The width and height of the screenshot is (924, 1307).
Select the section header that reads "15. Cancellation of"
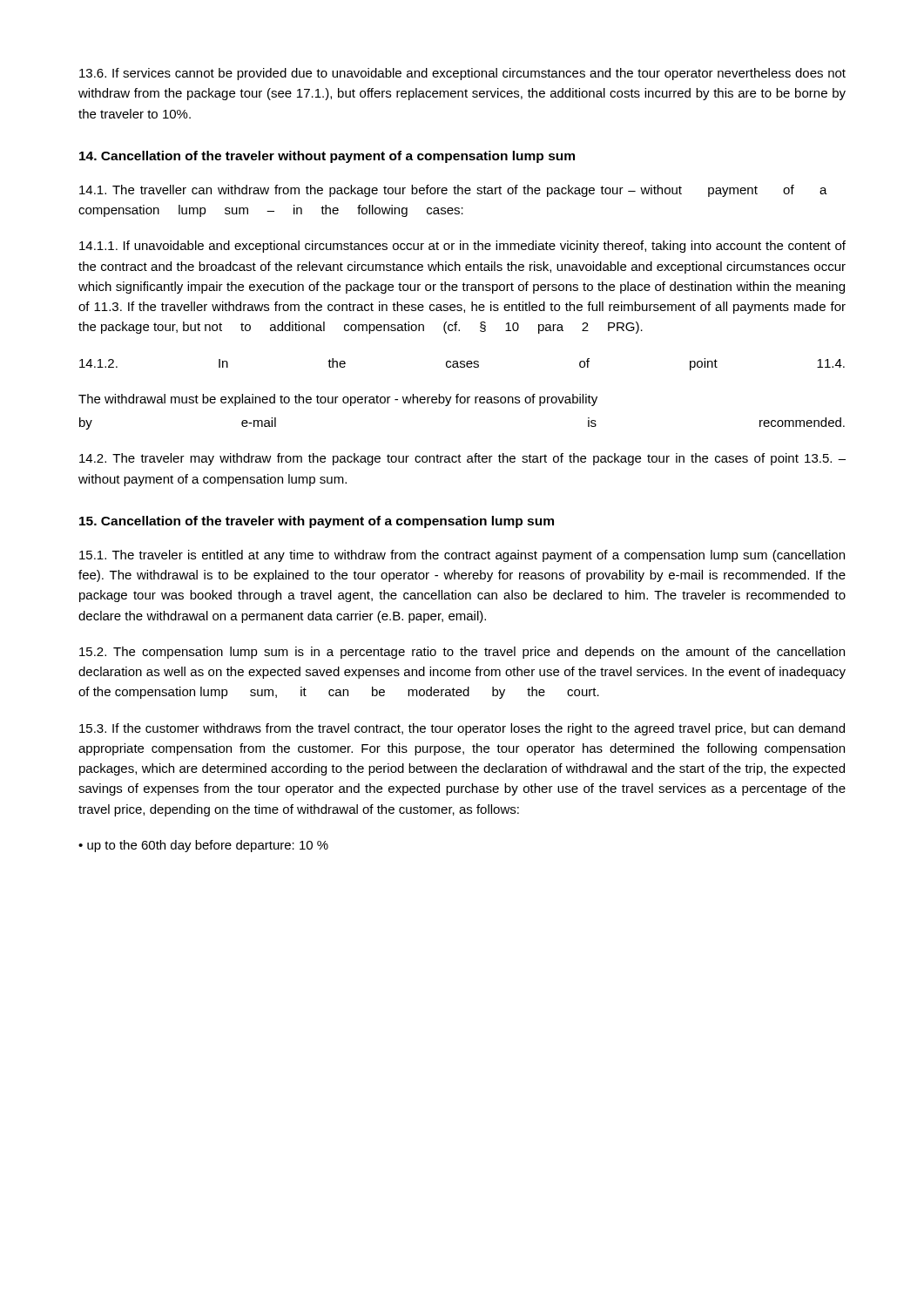coord(317,520)
